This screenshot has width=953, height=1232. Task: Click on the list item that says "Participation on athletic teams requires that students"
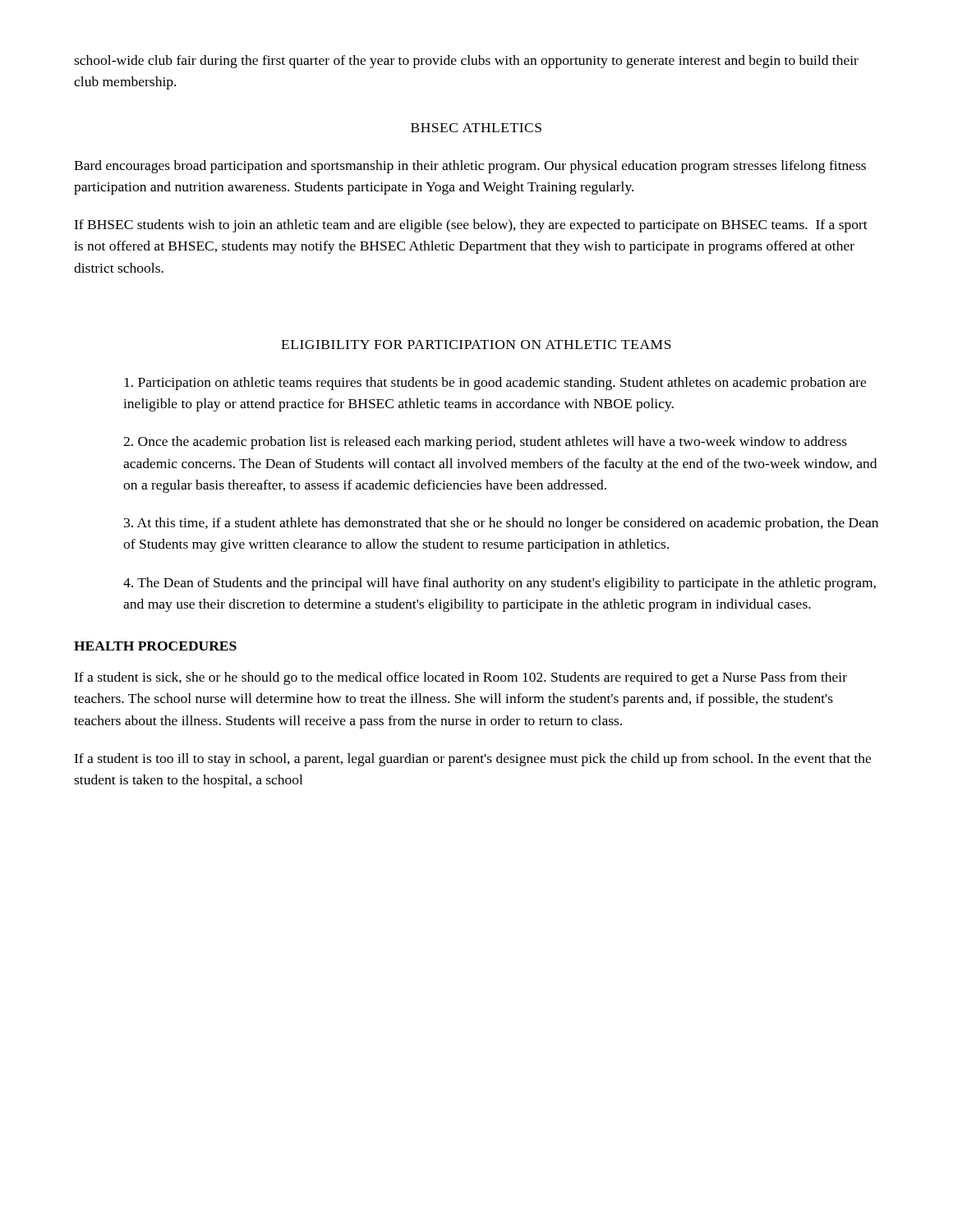(495, 393)
